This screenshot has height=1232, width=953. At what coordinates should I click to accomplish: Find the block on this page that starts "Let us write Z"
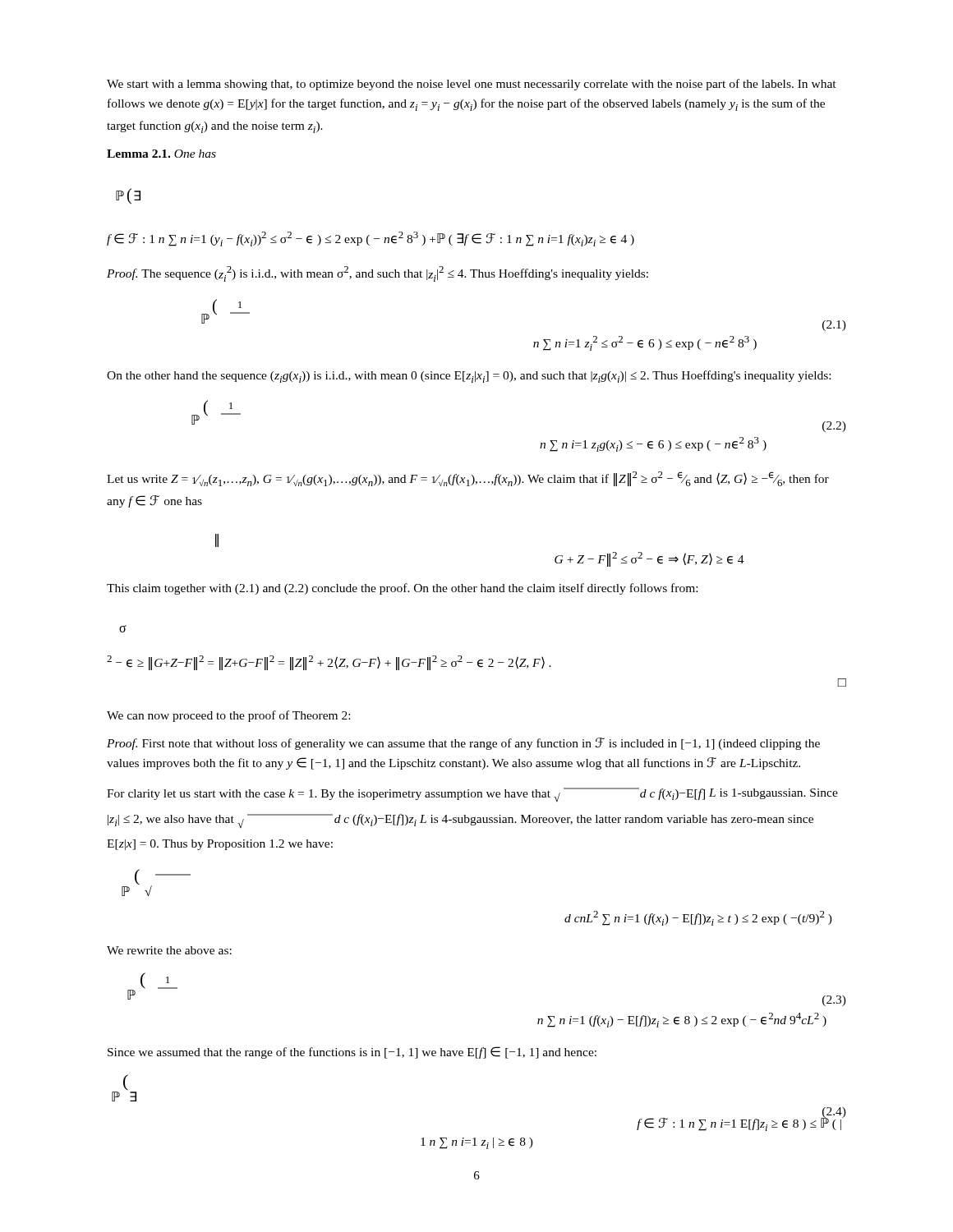coord(468,488)
